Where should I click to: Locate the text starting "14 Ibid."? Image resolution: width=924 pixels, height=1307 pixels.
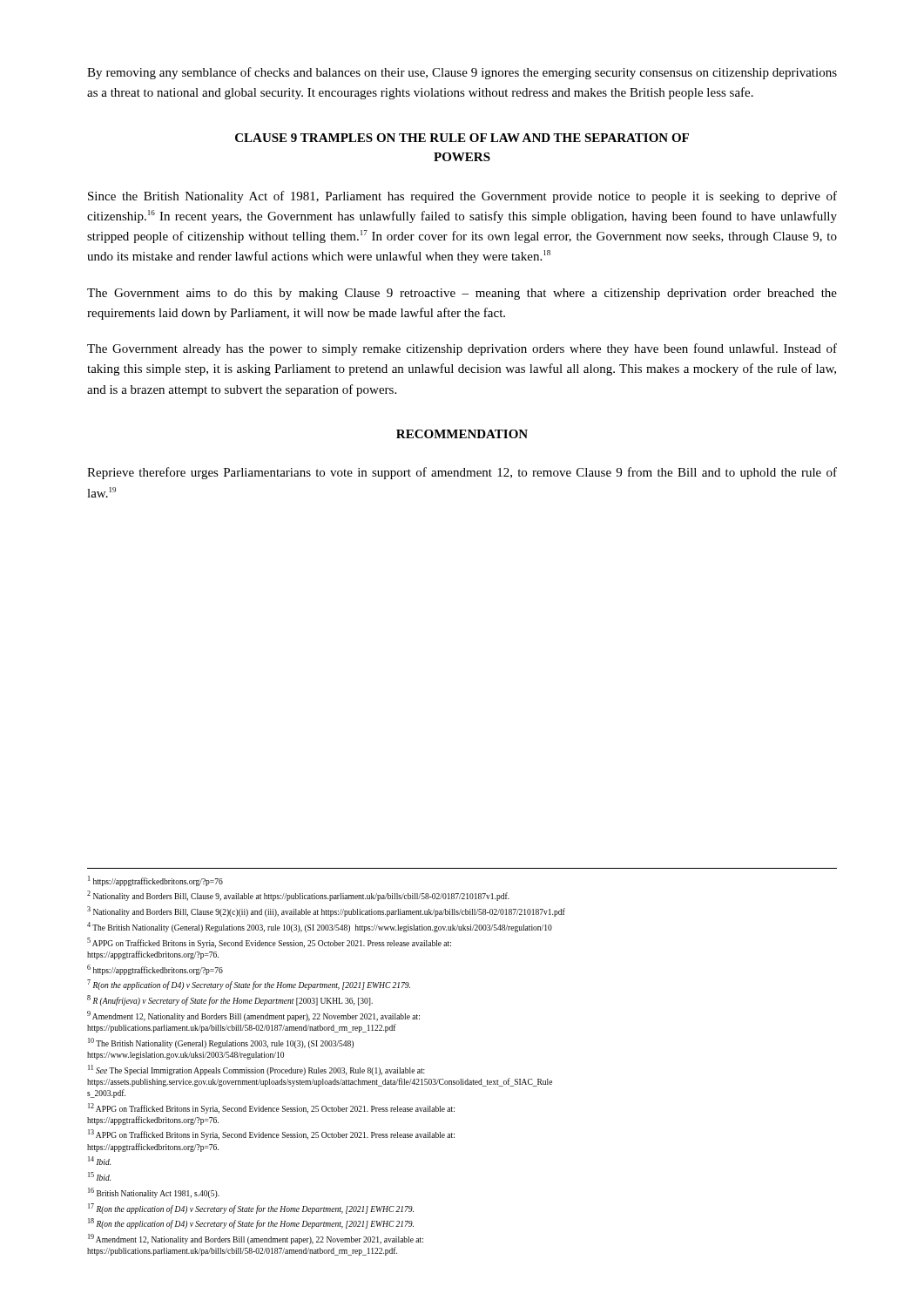(99, 1161)
